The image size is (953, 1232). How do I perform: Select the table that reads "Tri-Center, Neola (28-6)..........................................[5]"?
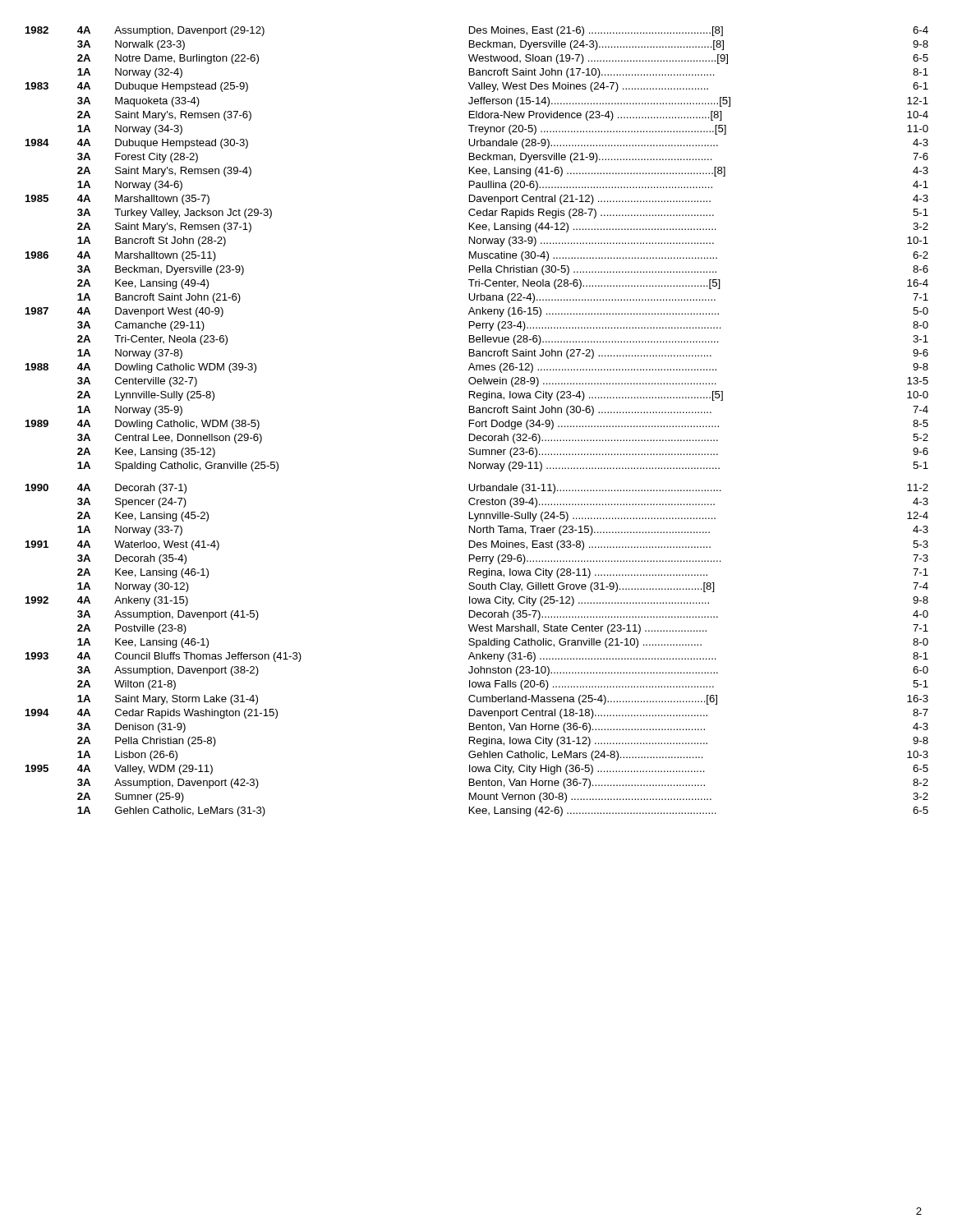(x=476, y=420)
